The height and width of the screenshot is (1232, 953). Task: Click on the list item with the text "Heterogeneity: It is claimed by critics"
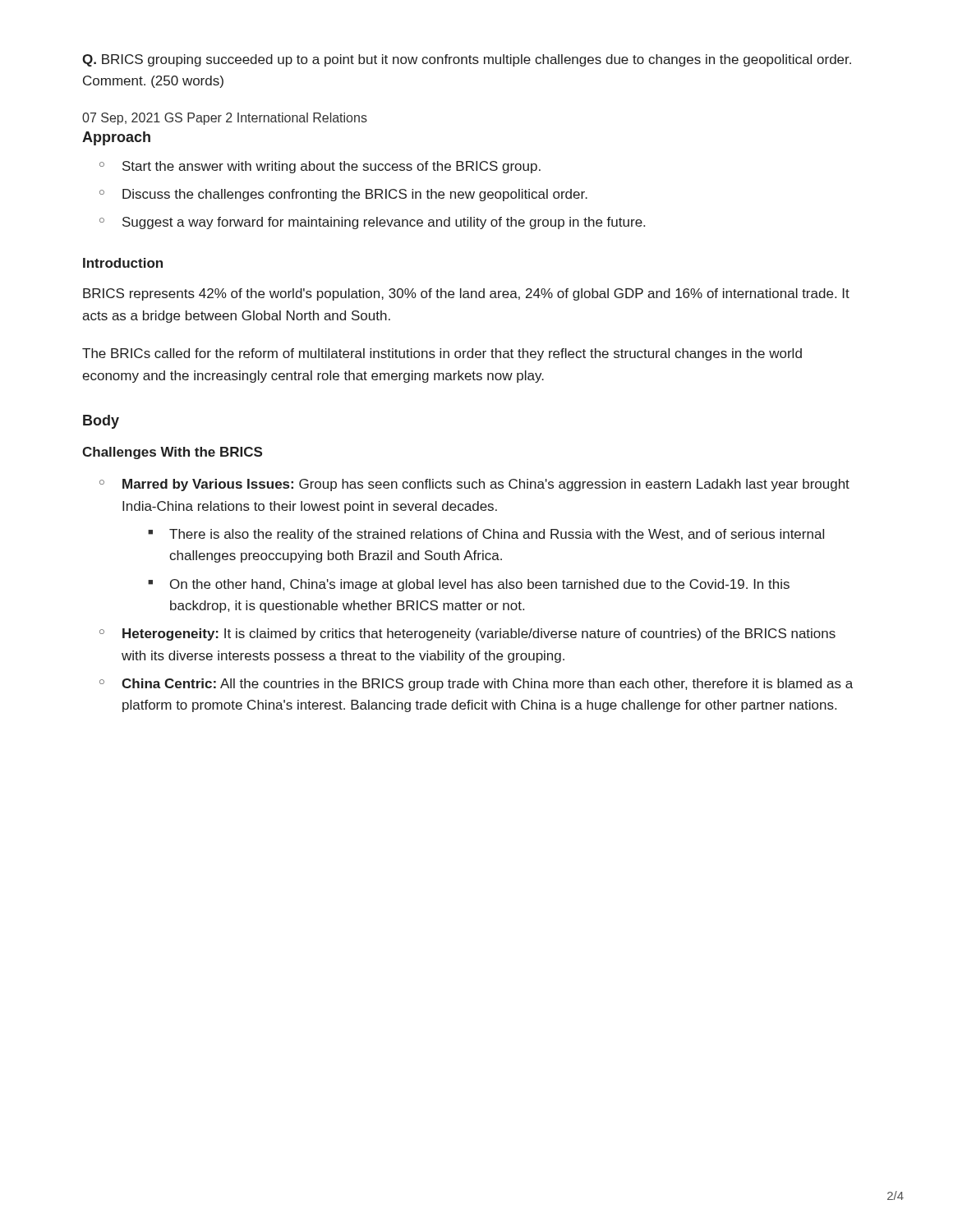pos(479,645)
